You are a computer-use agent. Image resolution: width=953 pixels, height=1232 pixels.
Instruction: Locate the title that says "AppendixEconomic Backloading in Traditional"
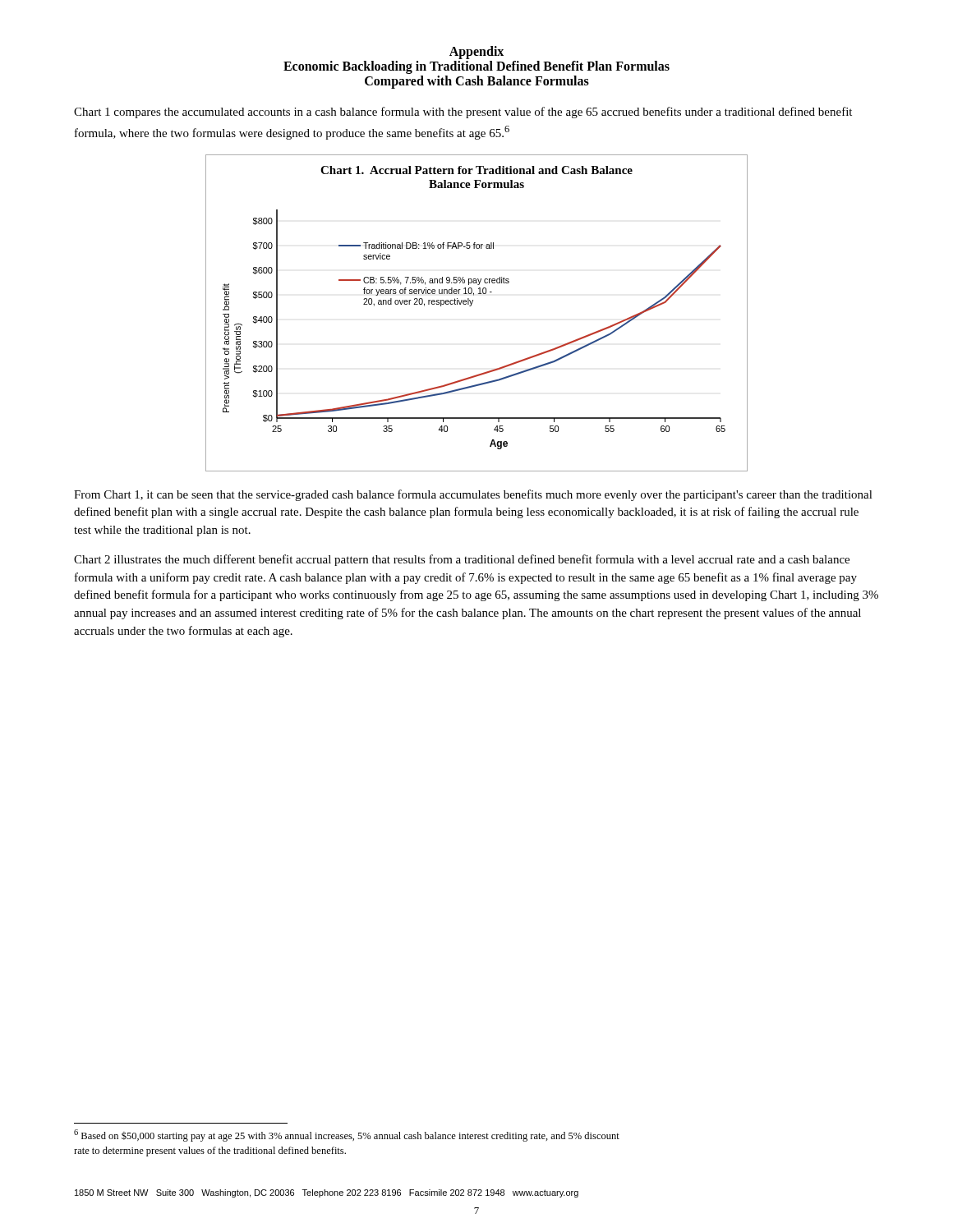[x=476, y=67]
